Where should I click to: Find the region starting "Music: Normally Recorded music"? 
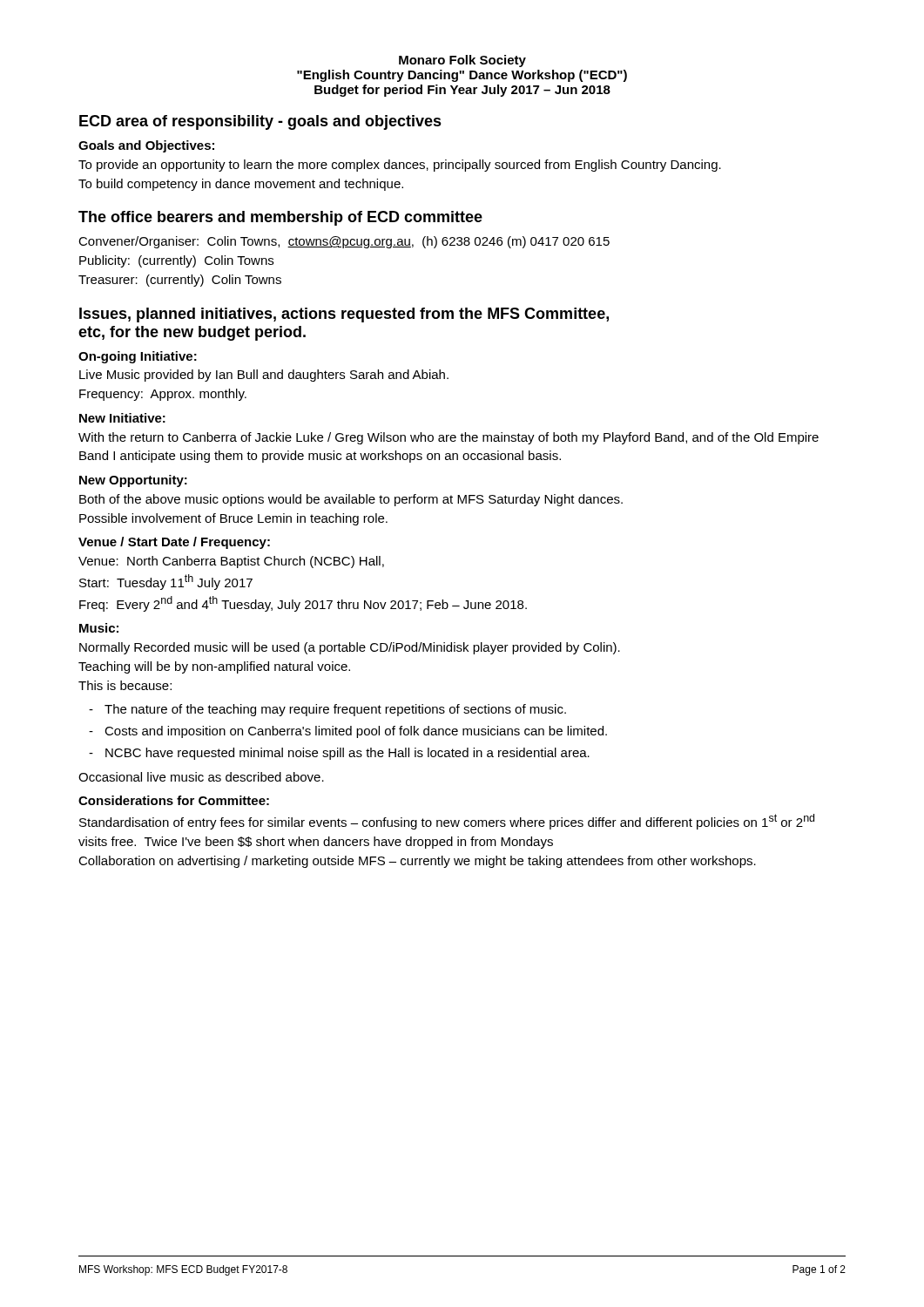(x=462, y=657)
